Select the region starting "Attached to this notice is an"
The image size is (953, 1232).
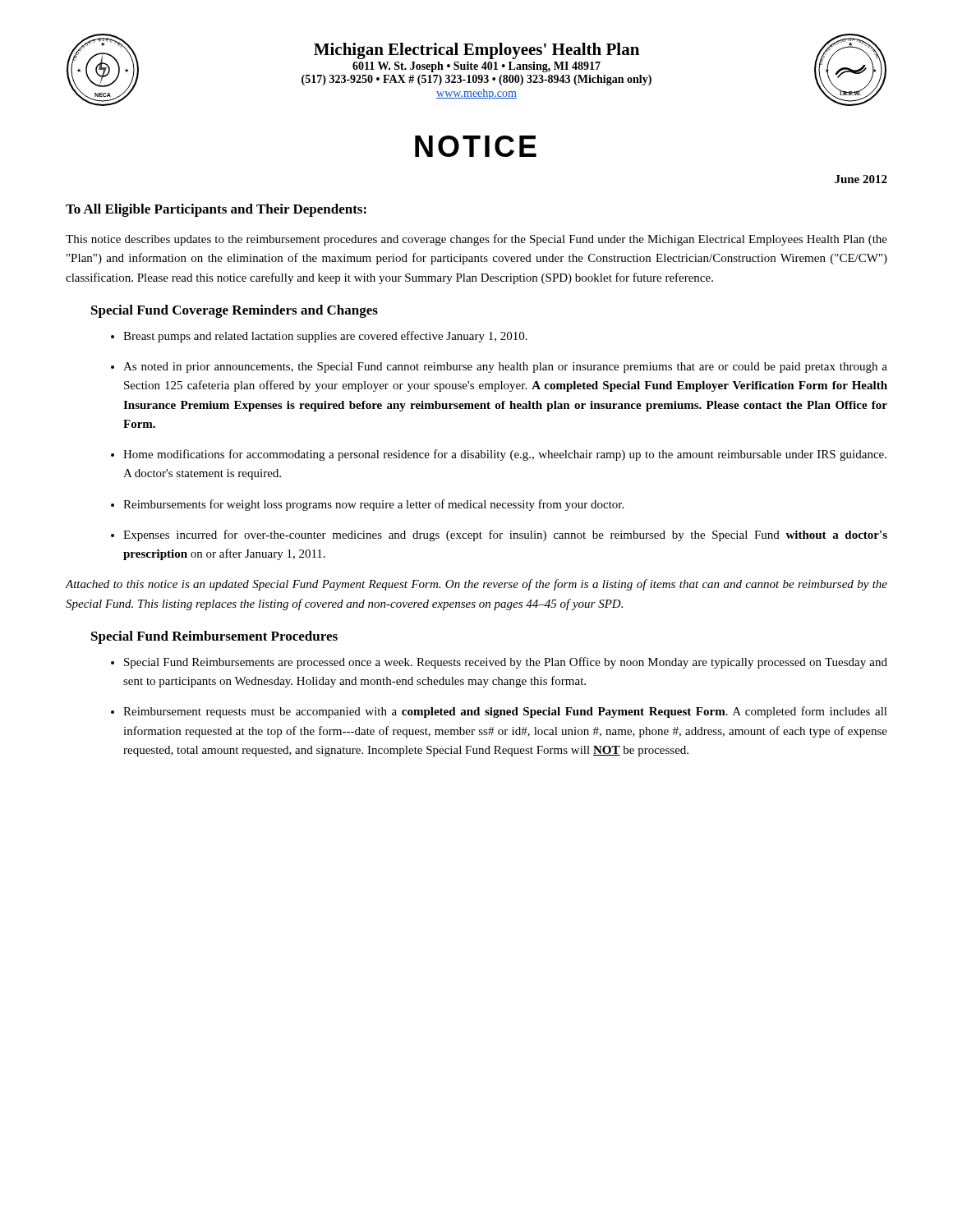476,594
